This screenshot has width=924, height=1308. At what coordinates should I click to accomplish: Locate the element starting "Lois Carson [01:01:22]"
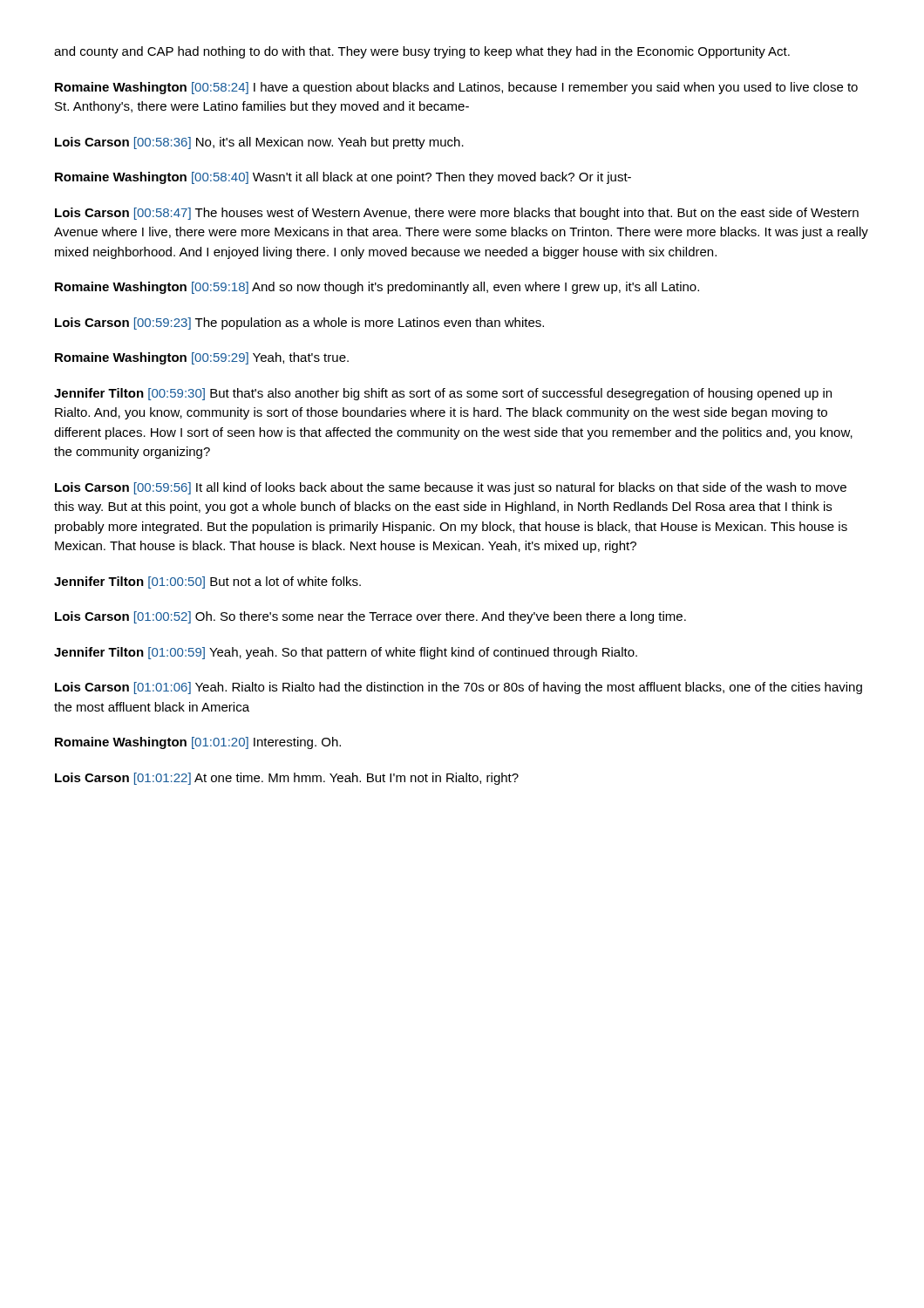[x=286, y=777]
